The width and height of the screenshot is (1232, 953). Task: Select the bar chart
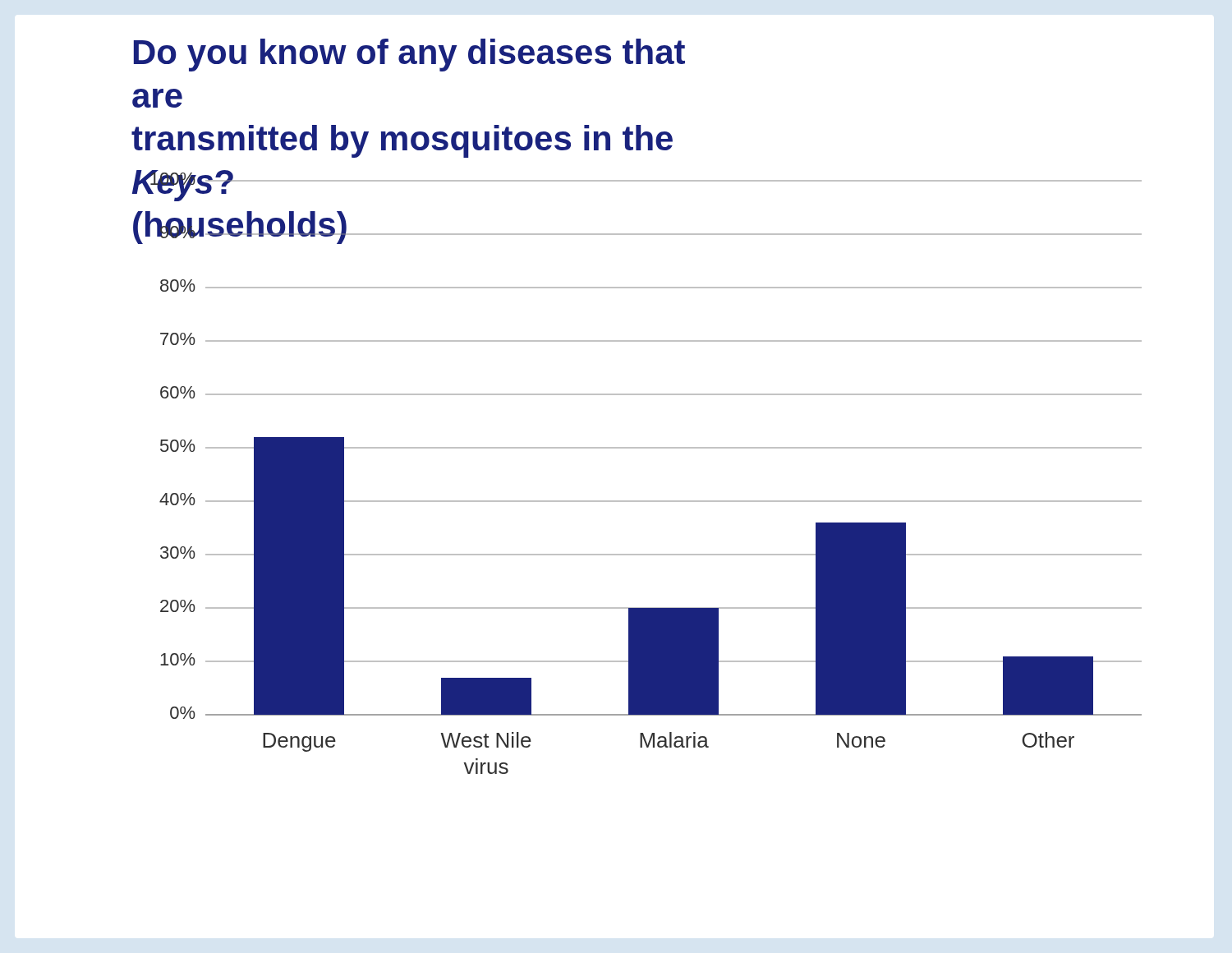click(641, 509)
